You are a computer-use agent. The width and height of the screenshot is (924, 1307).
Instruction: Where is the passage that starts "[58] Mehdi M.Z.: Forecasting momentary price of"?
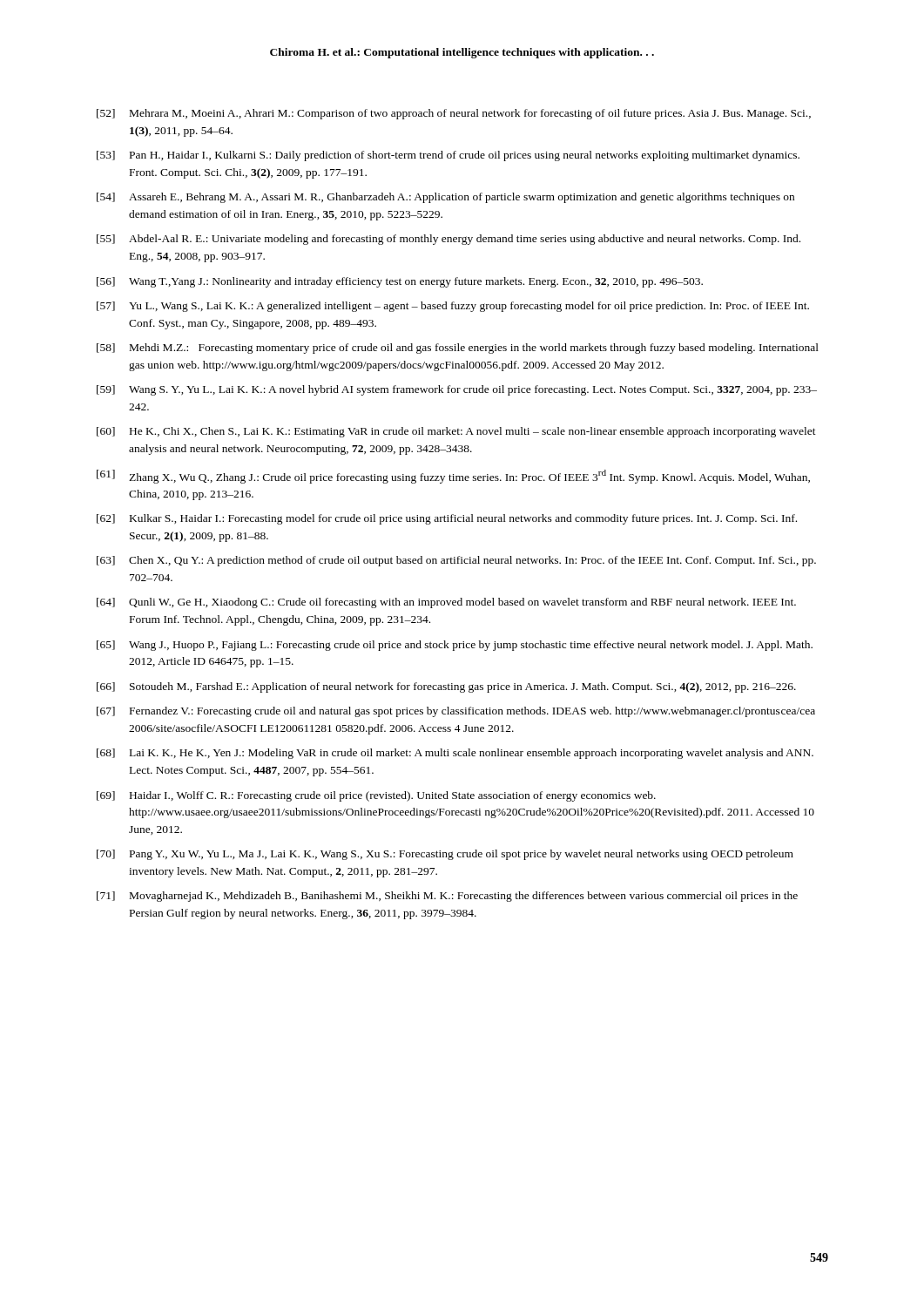462,356
